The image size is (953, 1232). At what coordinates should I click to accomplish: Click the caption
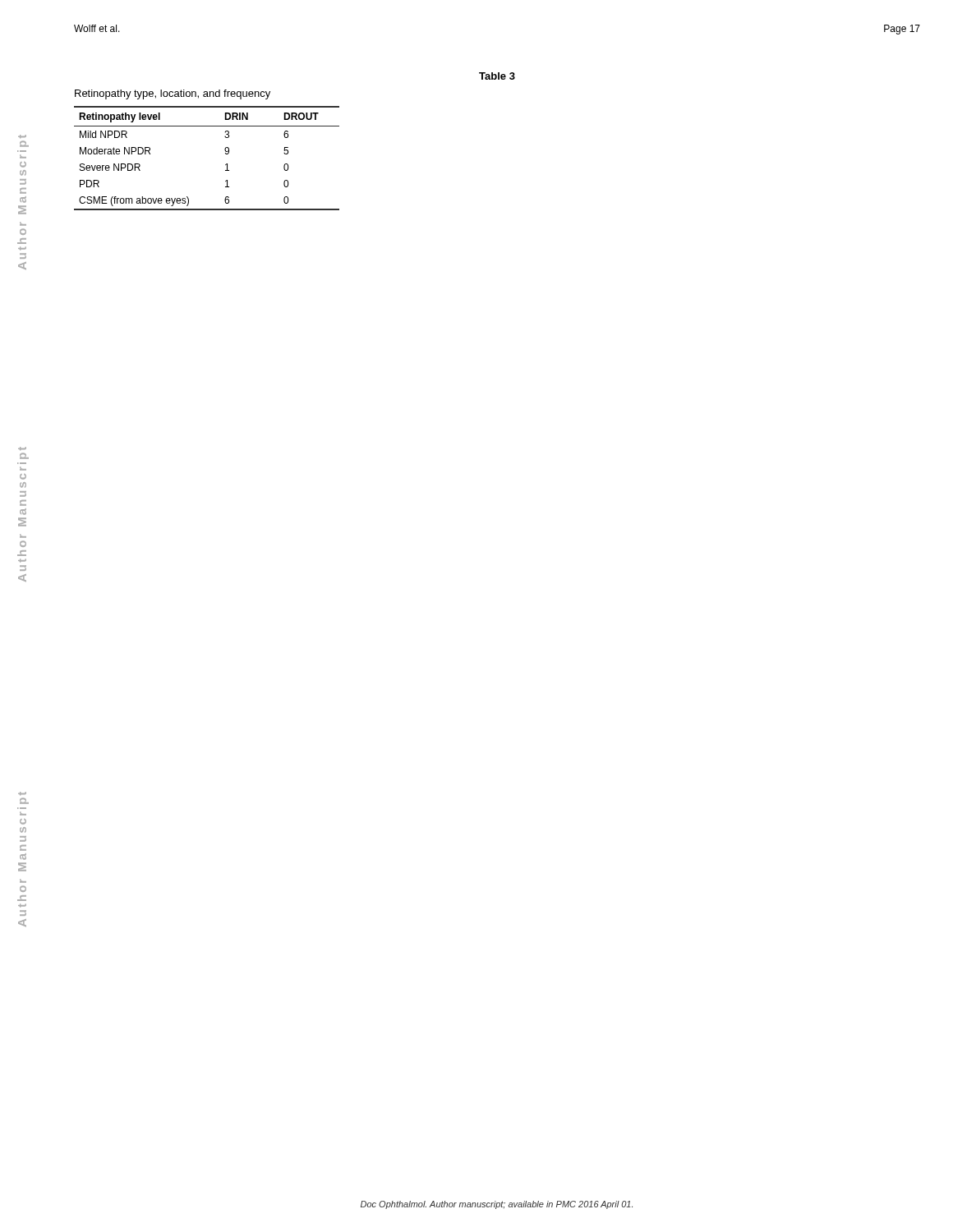point(172,93)
